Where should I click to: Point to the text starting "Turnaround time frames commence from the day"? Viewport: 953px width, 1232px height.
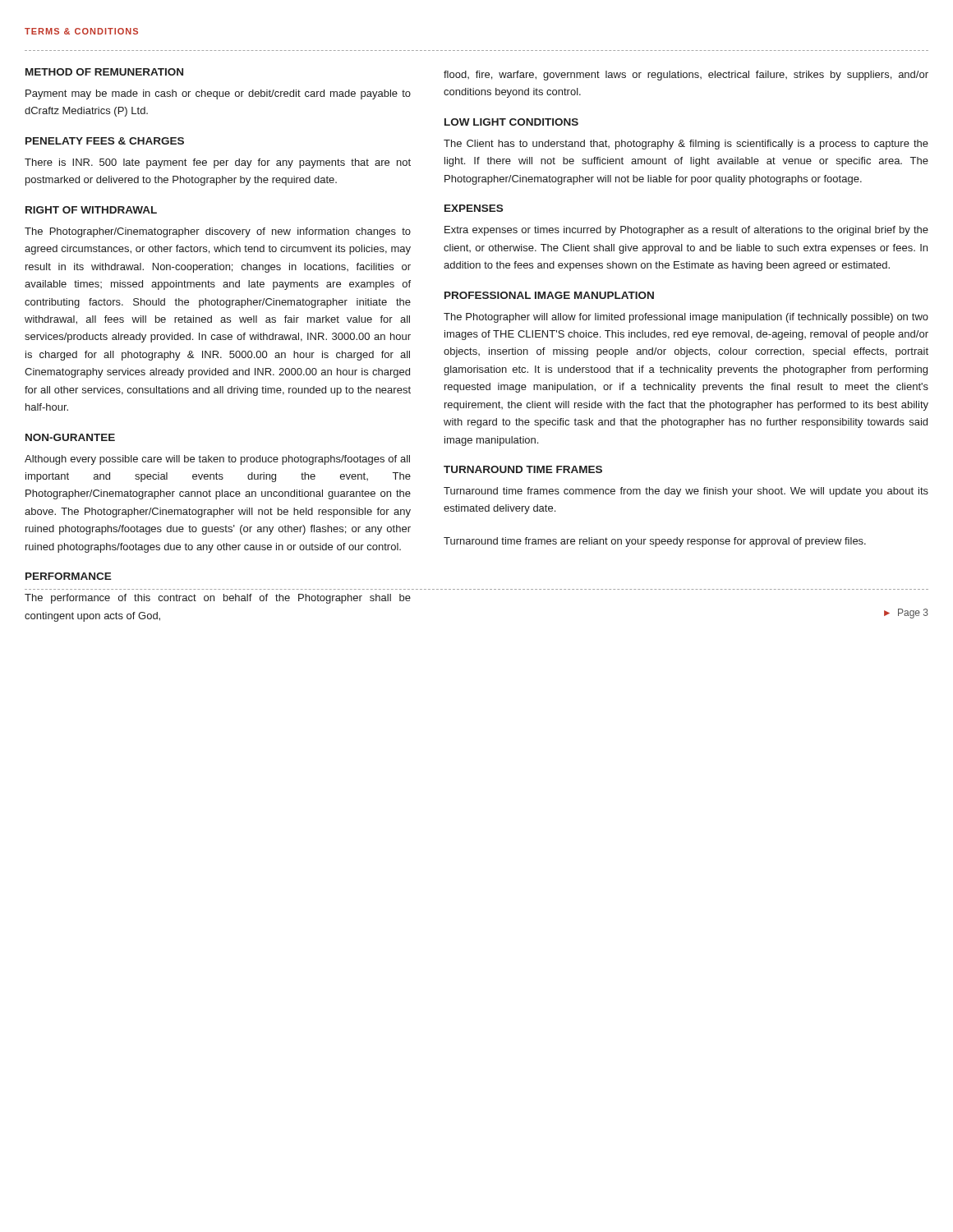pos(686,500)
